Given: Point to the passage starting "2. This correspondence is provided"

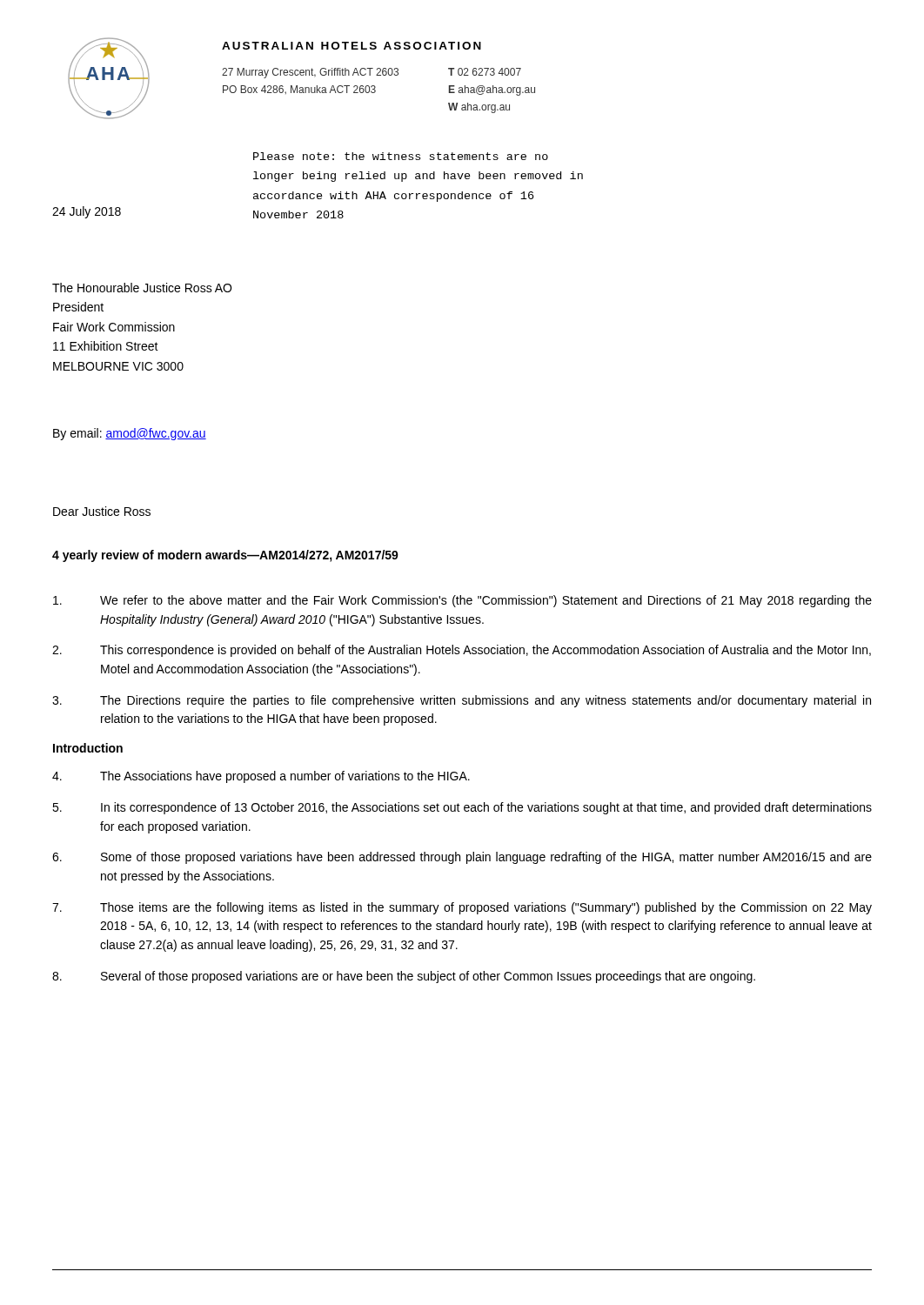Looking at the screenshot, I should 462,660.
